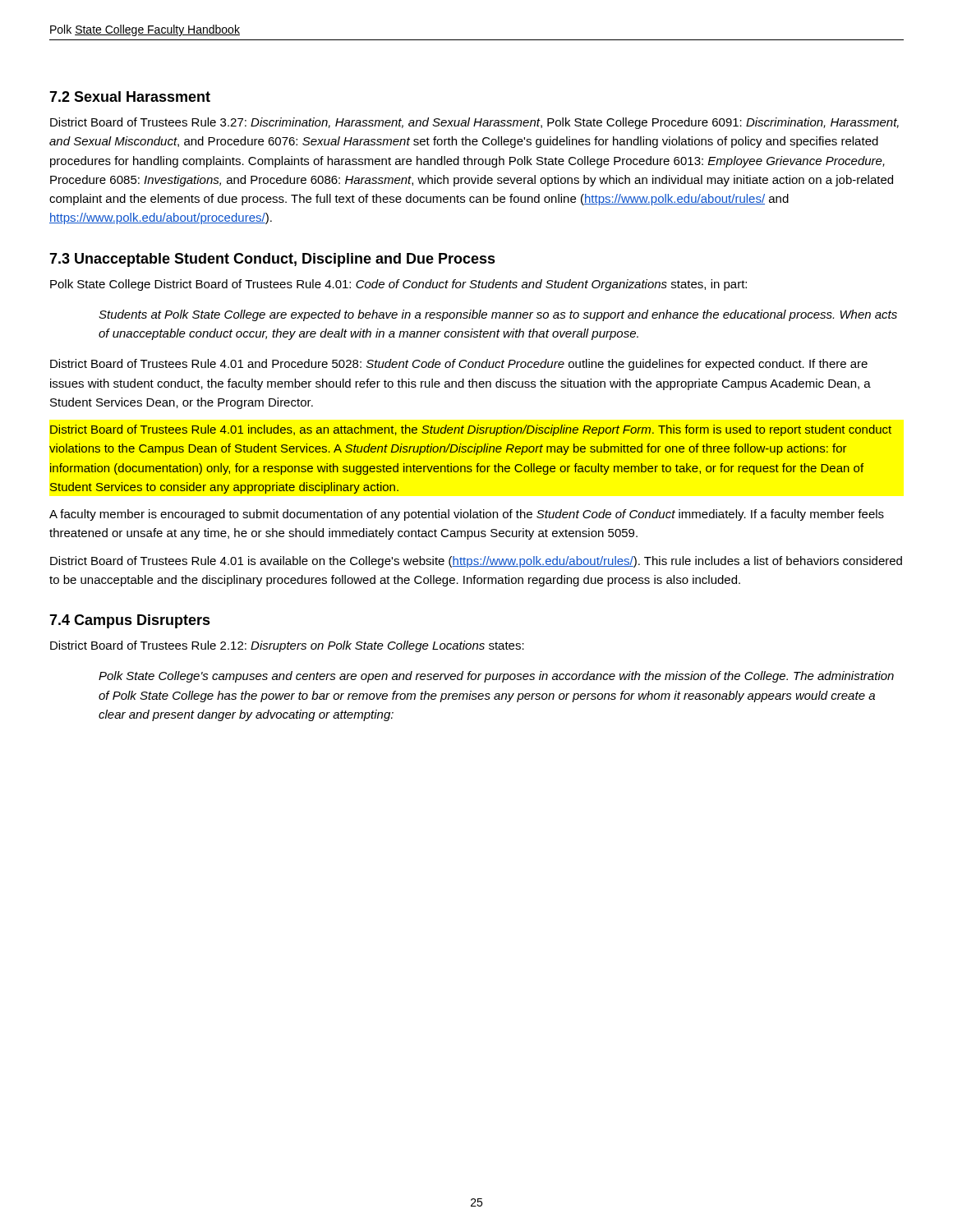Screen dimensions: 1232x953
Task: Navigate to the region starting "Polk State College's campuses and centers are"
Action: (x=496, y=695)
